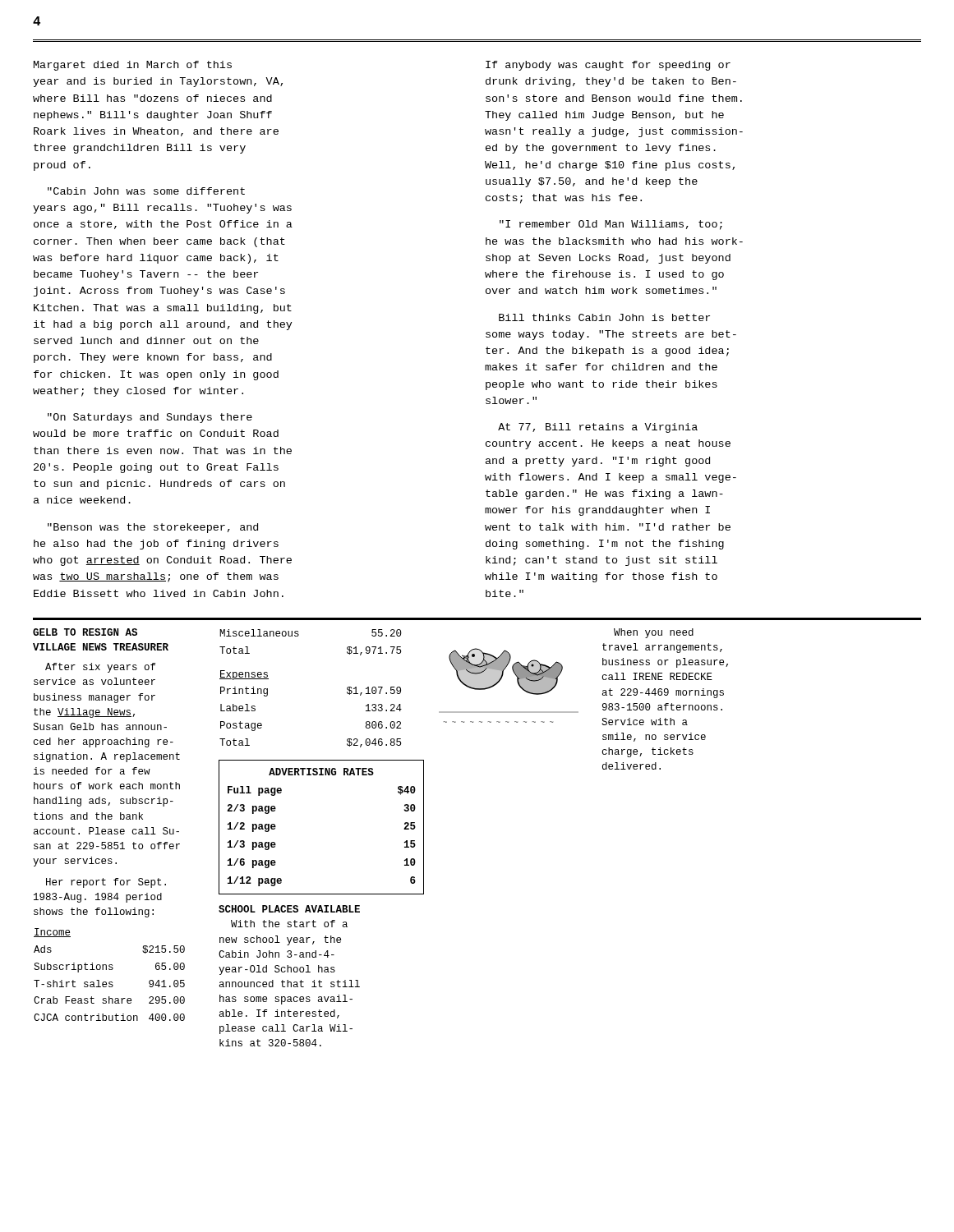The image size is (954, 1232).
Task: Locate the text block that says ""On Saturdays and Sundays there would be"
Action: (163, 459)
